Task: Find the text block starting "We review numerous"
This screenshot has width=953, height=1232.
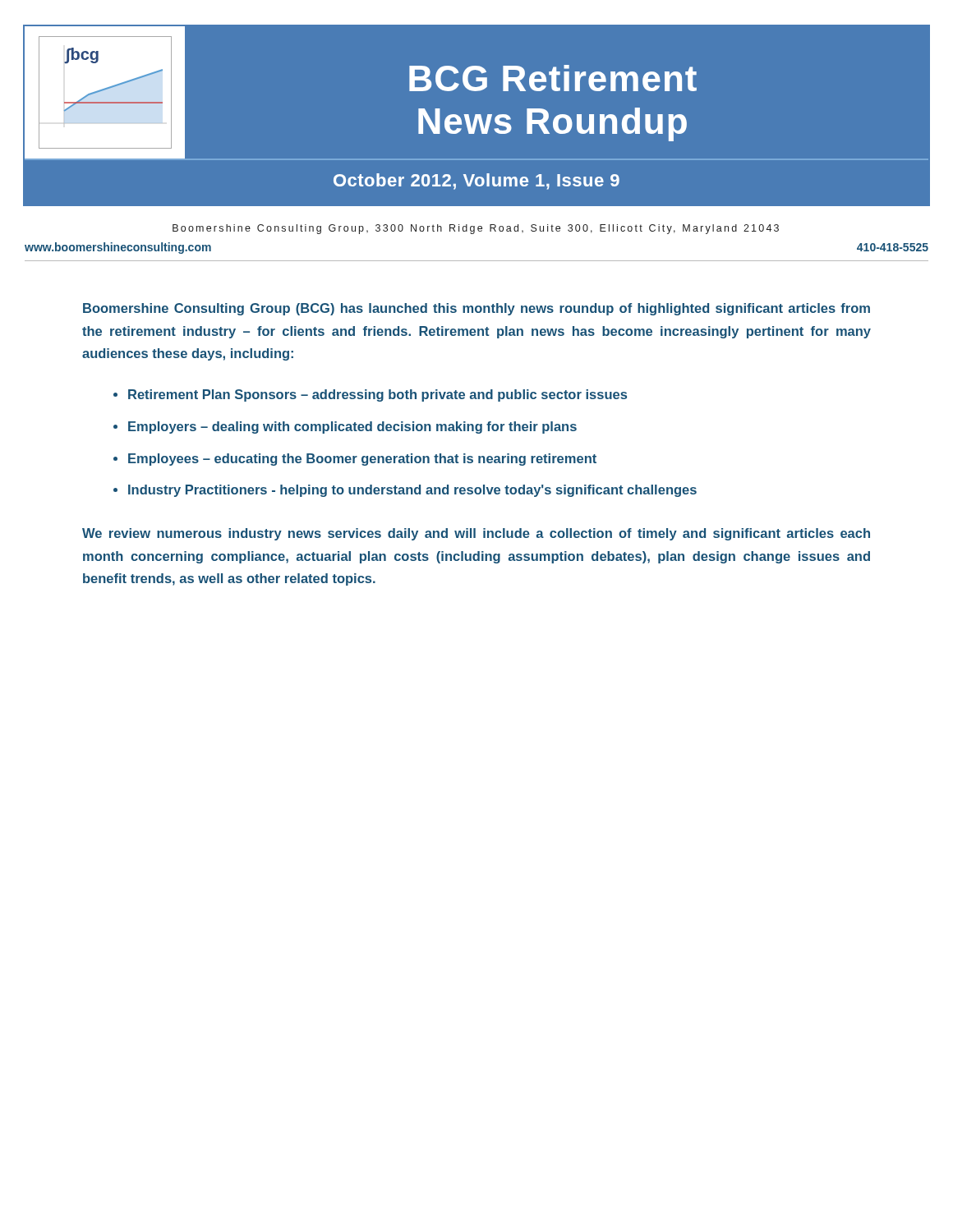Action: (x=476, y=556)
